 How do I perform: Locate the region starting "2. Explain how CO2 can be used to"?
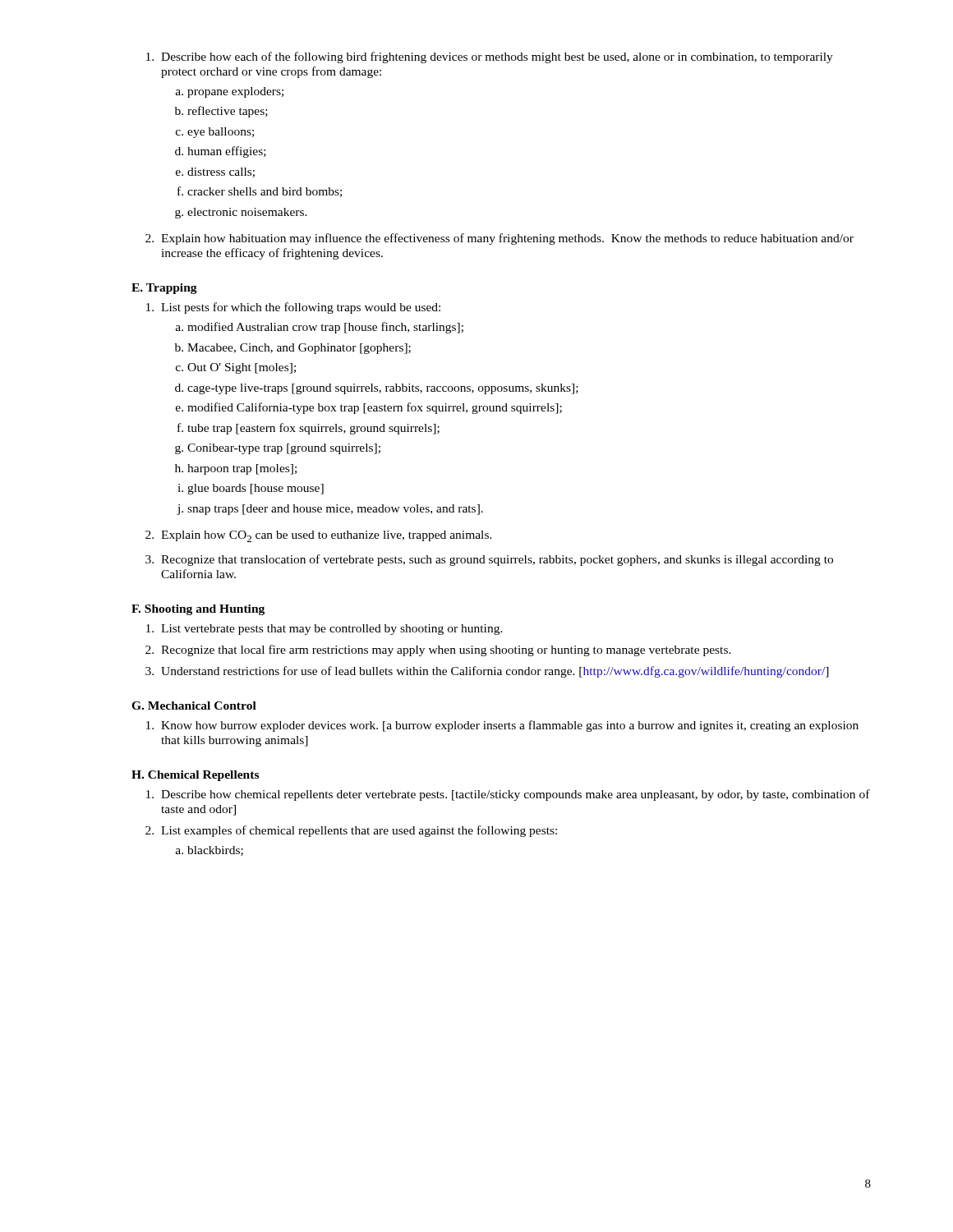312,536
